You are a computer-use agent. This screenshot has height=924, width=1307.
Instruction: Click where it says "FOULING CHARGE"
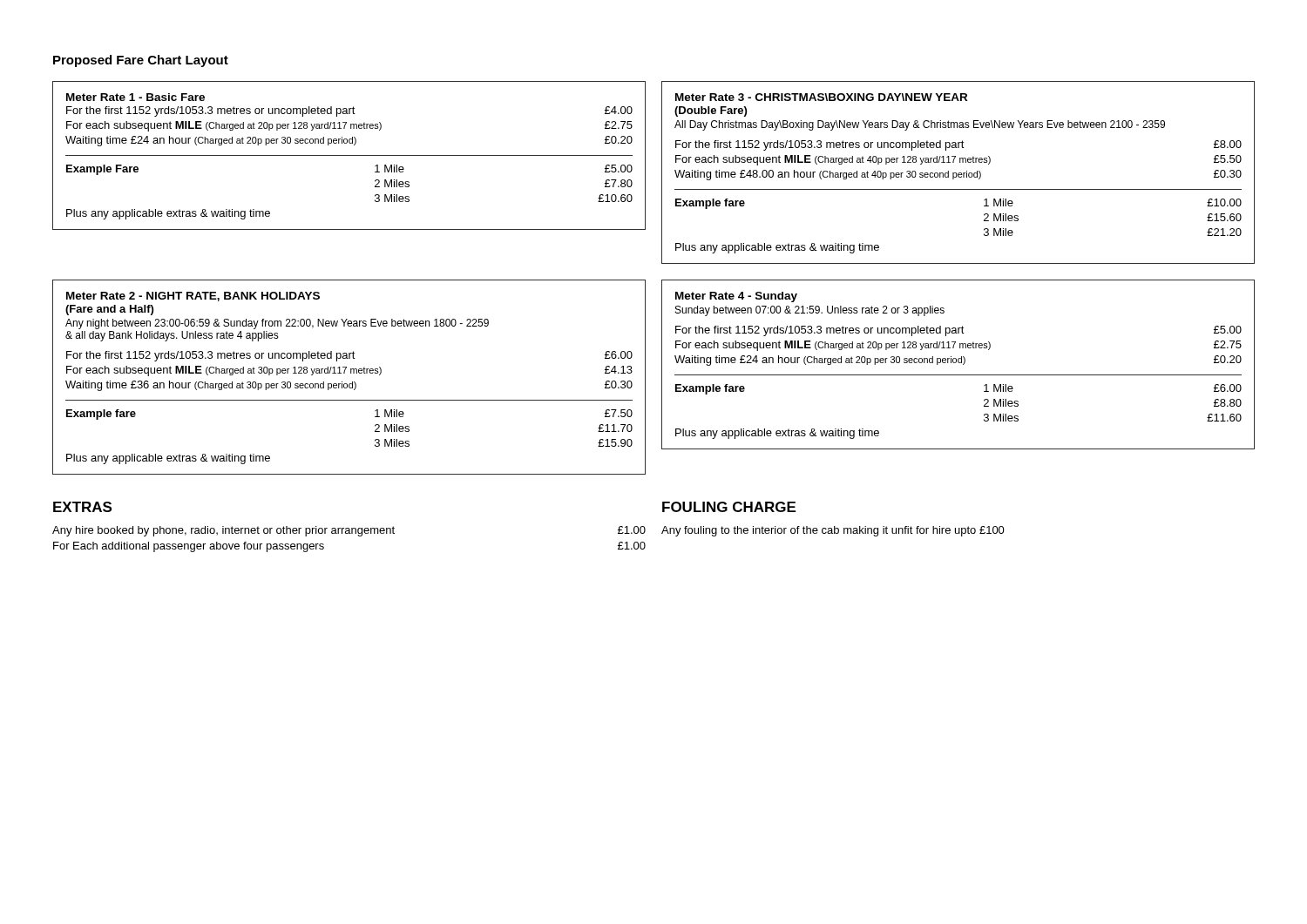[x=729, y=507]
